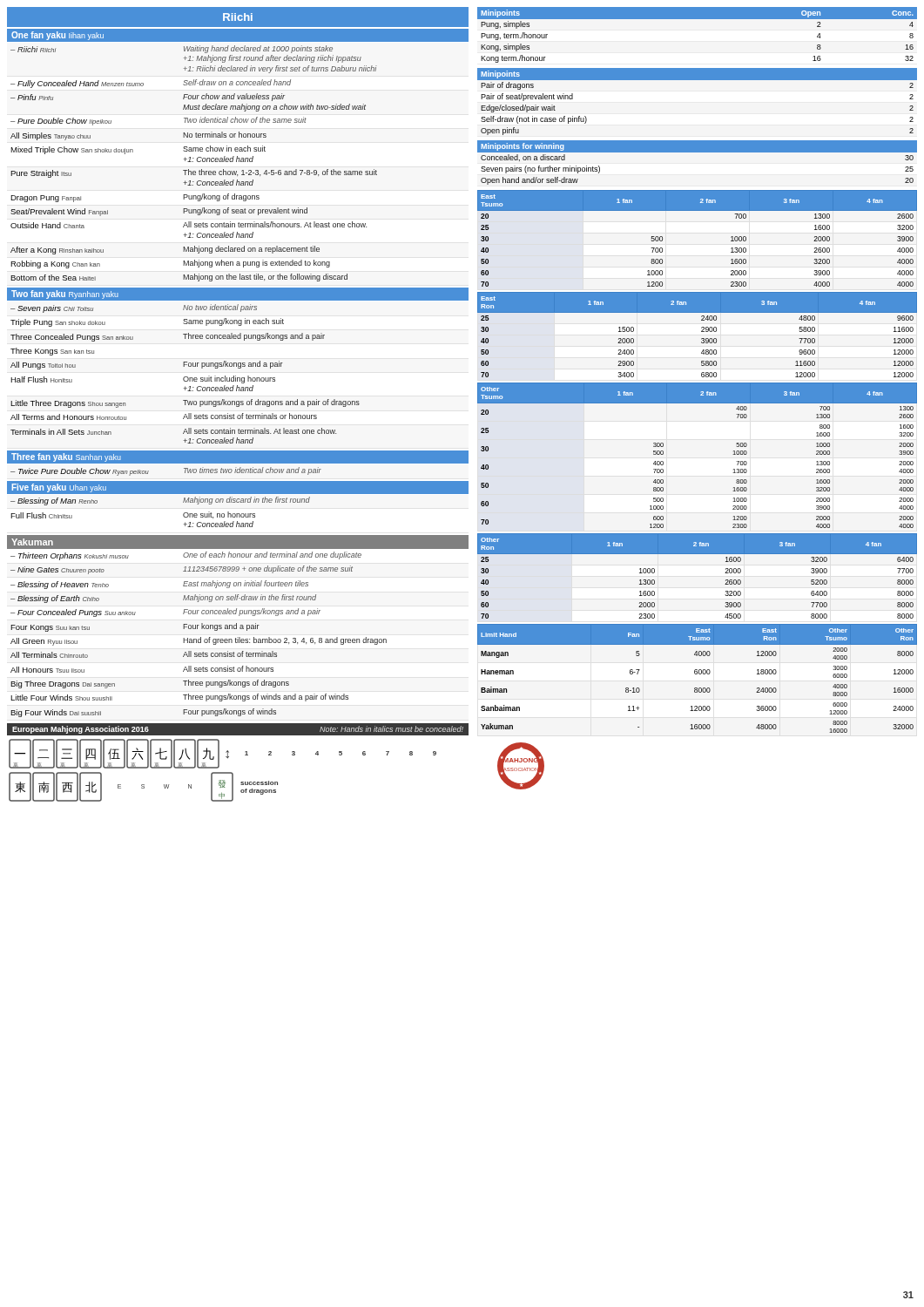Point to the region starting "Terminals in All Sets Junchan All"
This screenshot has width=924, height=1307.
[238, 437]
